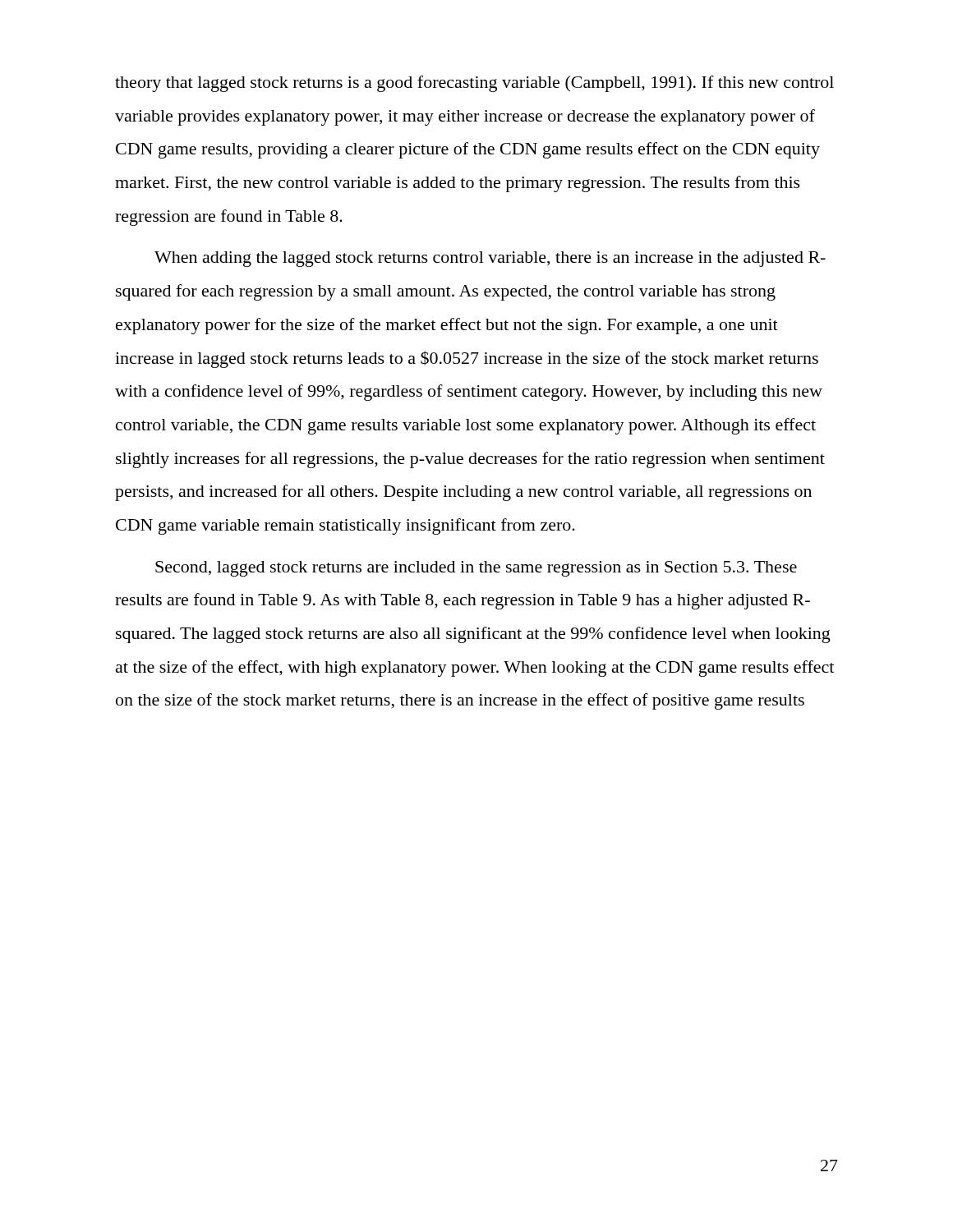This screenshot has height=1232, width=953.
Task: Find the block on this page that starts "When adding the lagged stock returns control"
Action: pyautogui.click(x=470, y=391)
